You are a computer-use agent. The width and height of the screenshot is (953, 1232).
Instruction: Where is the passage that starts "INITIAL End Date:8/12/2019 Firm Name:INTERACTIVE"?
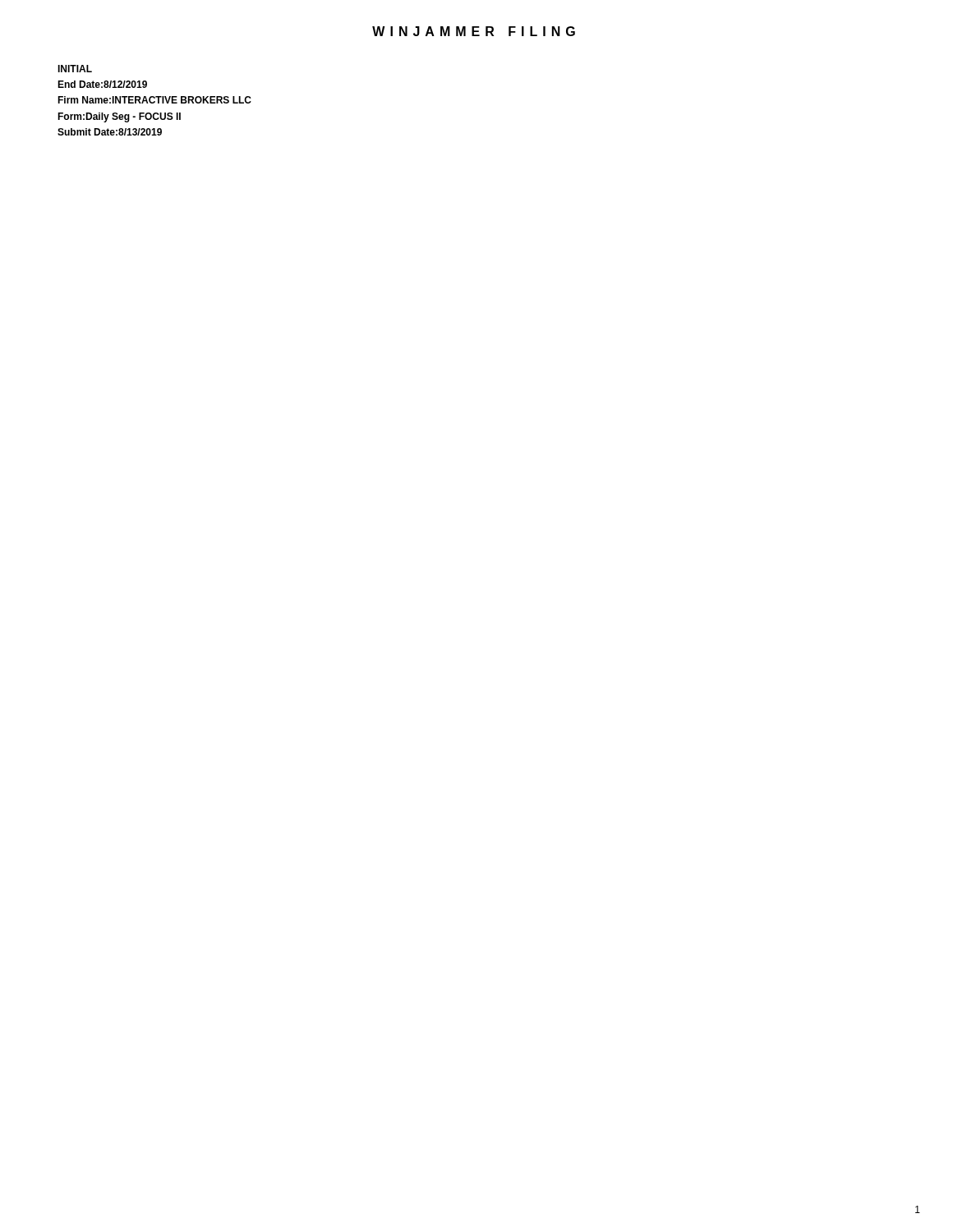tap(154, 100)
